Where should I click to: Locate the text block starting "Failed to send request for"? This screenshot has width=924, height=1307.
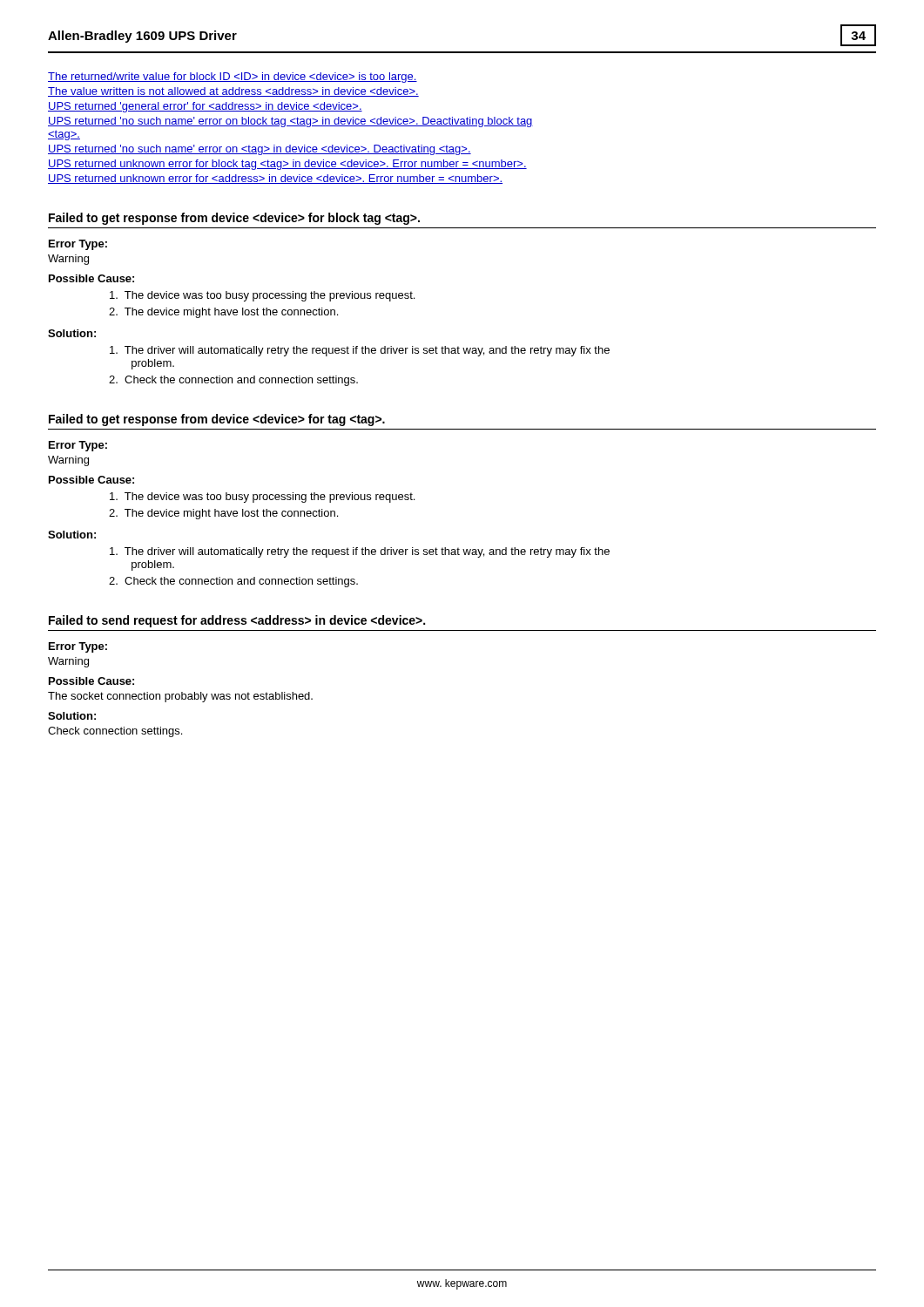tap(237, 620)
